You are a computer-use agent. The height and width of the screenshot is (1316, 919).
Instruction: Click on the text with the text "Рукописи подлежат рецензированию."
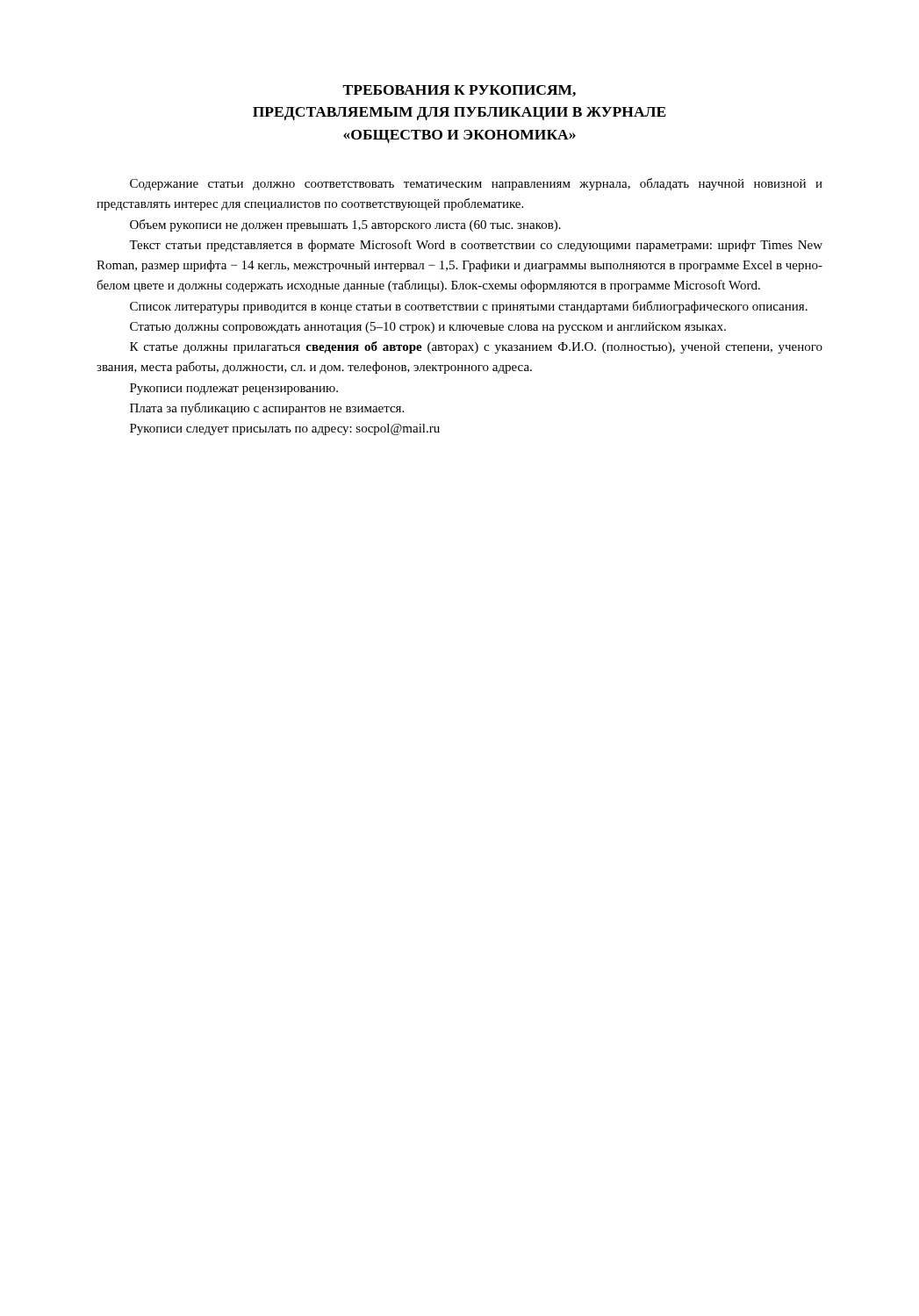point(234,387)
